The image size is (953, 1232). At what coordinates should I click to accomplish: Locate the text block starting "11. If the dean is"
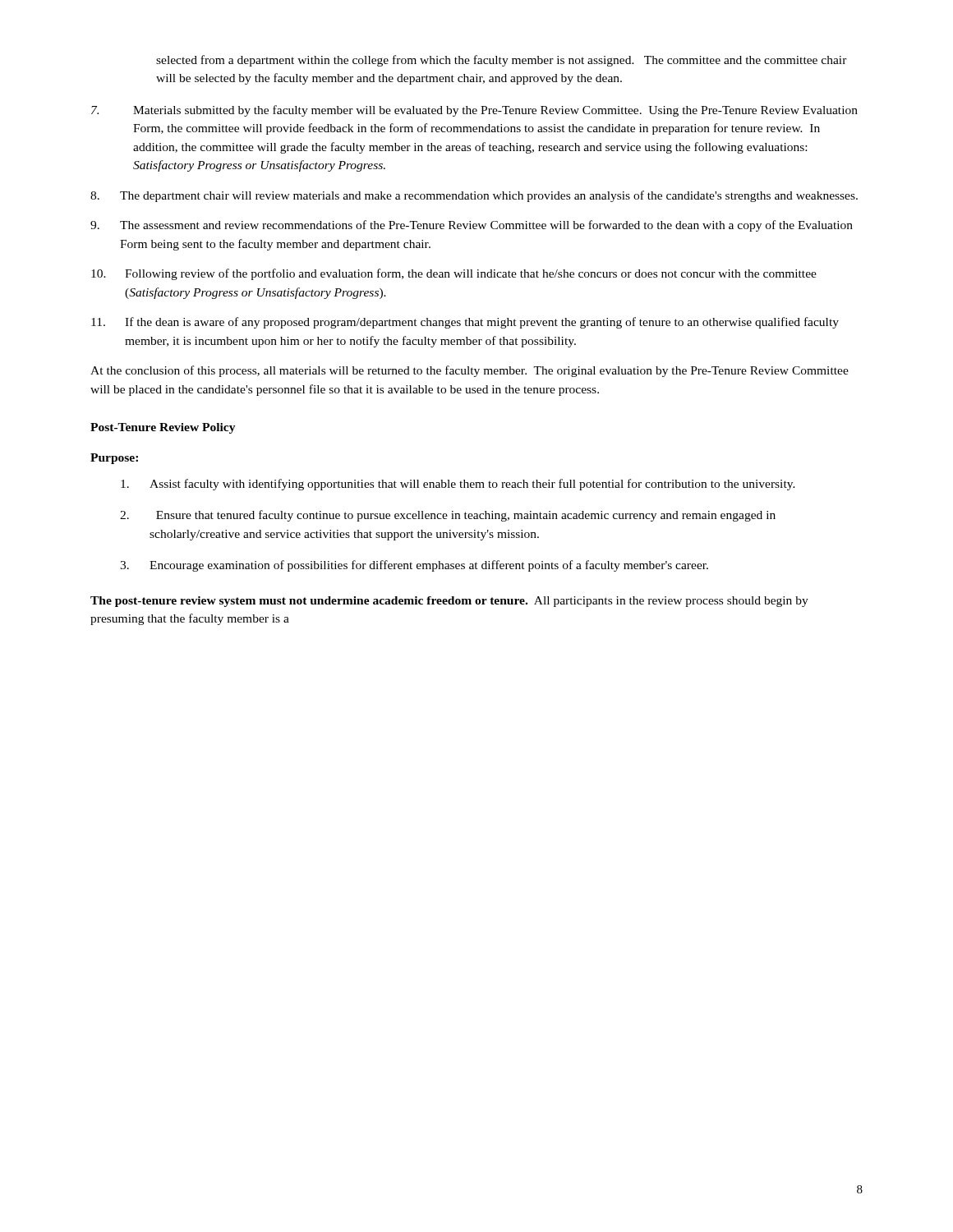coord(476,332)
